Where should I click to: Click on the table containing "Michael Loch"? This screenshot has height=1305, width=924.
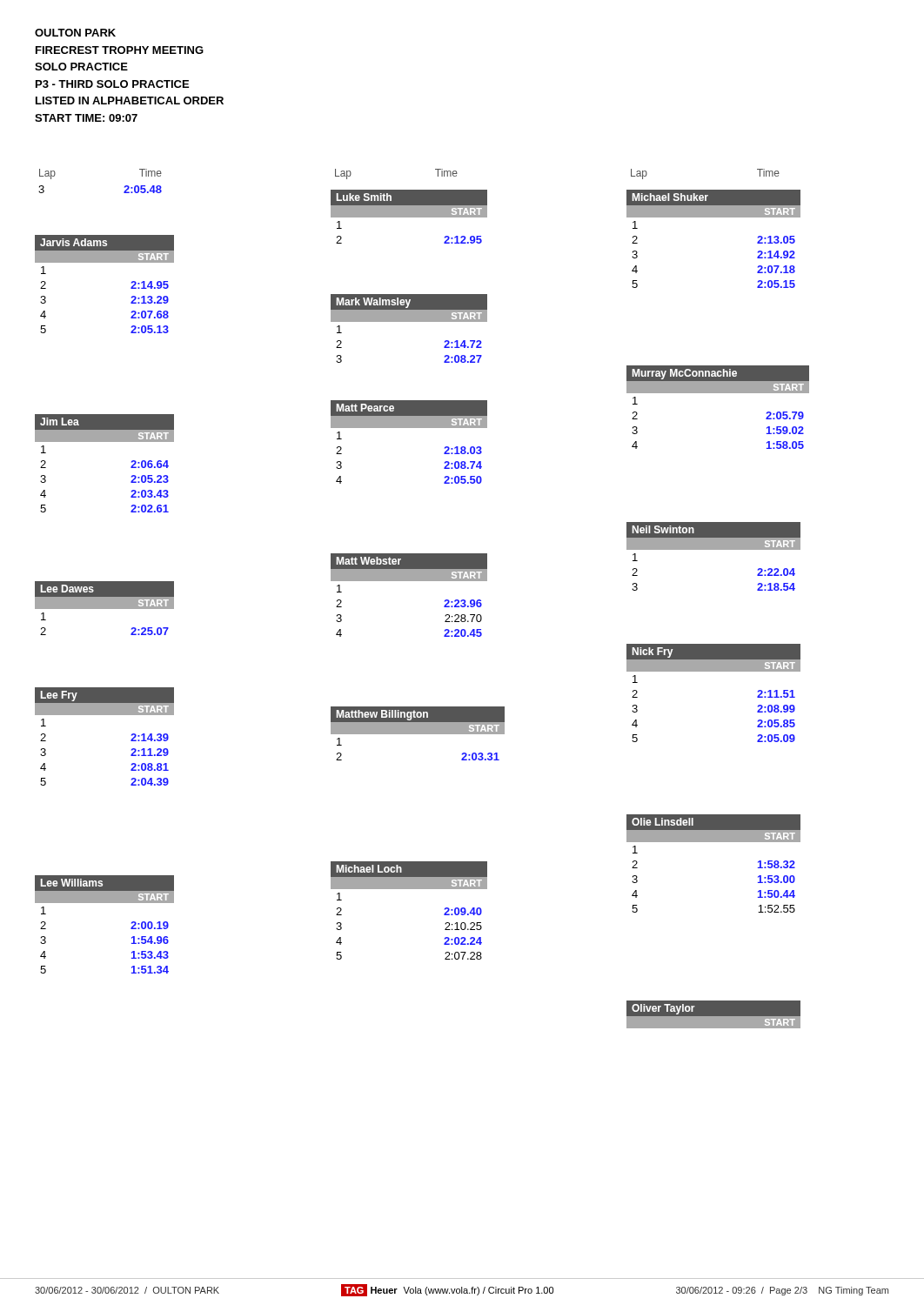[409, 912]
